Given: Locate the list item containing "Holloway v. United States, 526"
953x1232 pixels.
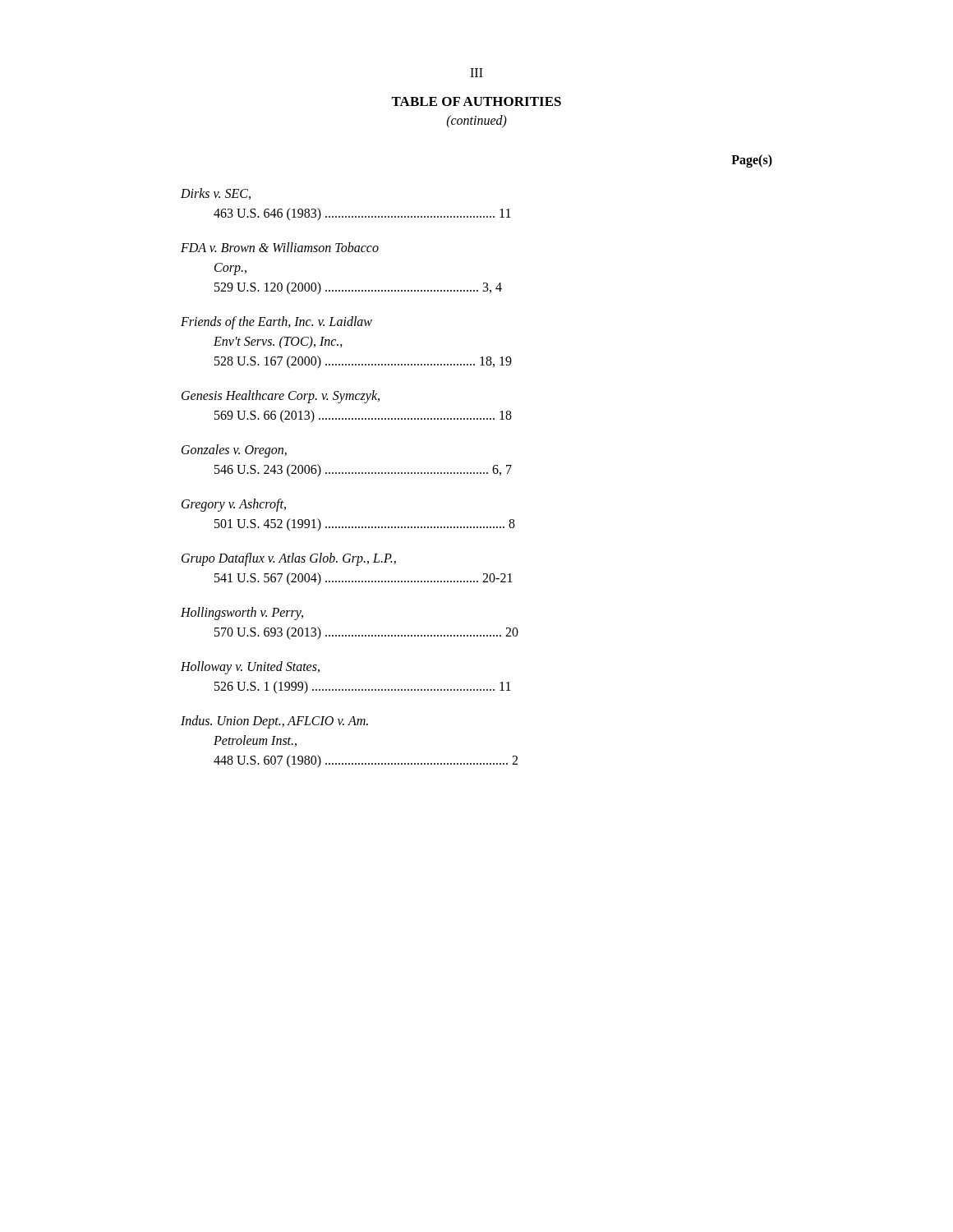Looking at the screenshot, I should pos(476,678).
